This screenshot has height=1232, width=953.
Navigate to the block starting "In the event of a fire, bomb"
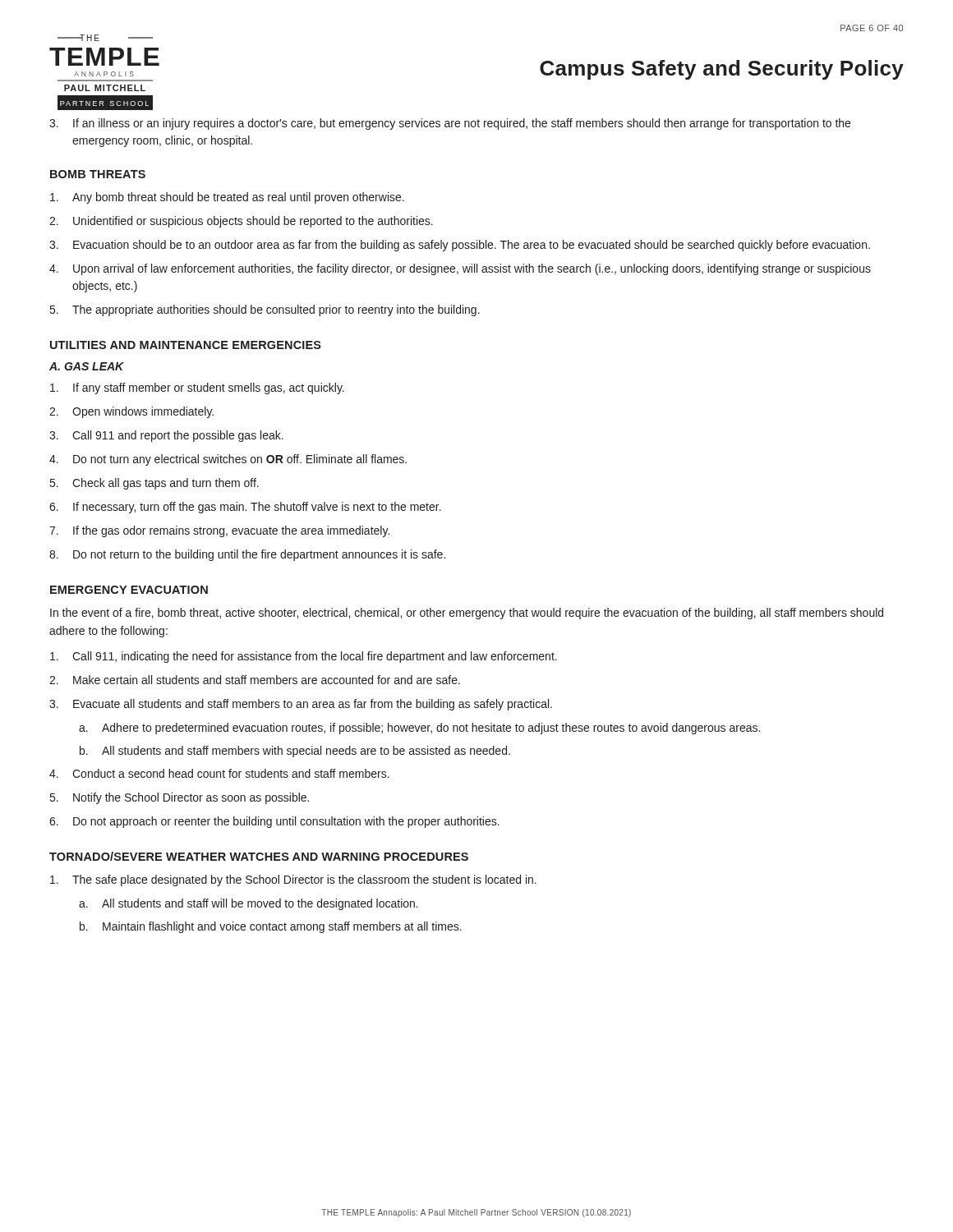[x=467, y=622]
